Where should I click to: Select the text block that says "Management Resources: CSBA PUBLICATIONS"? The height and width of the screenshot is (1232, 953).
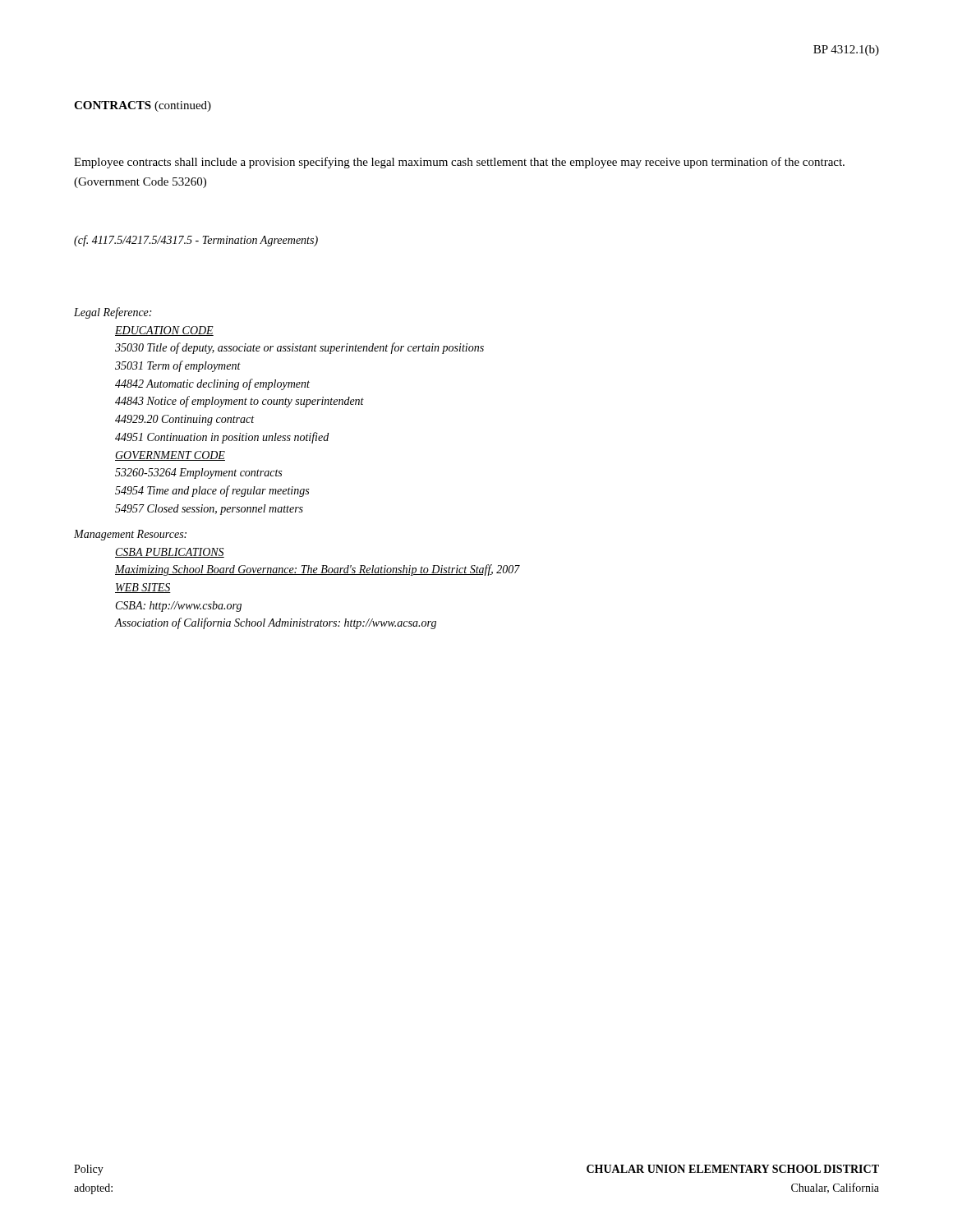click(297, 580)
